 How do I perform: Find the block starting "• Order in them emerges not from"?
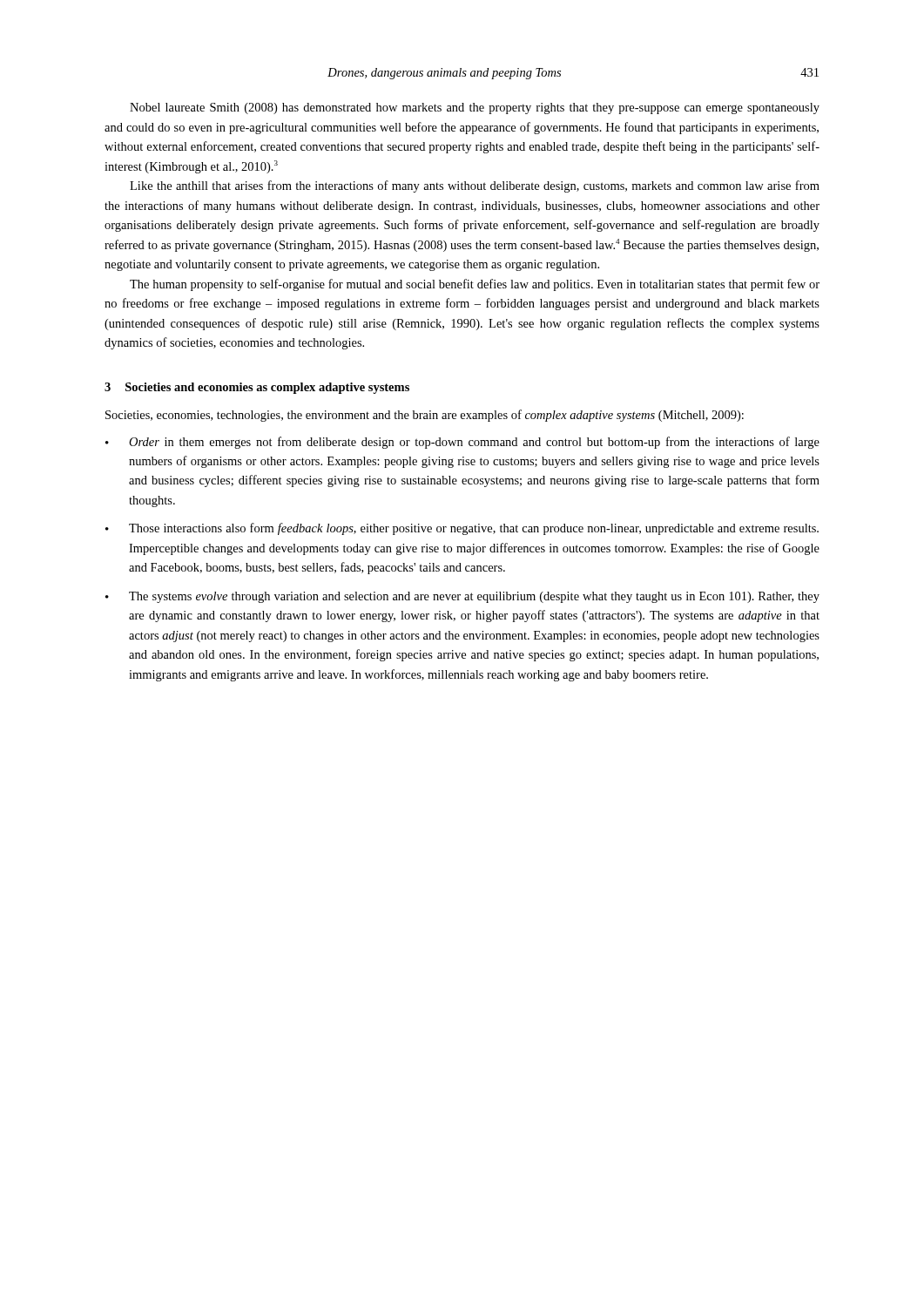462,471
